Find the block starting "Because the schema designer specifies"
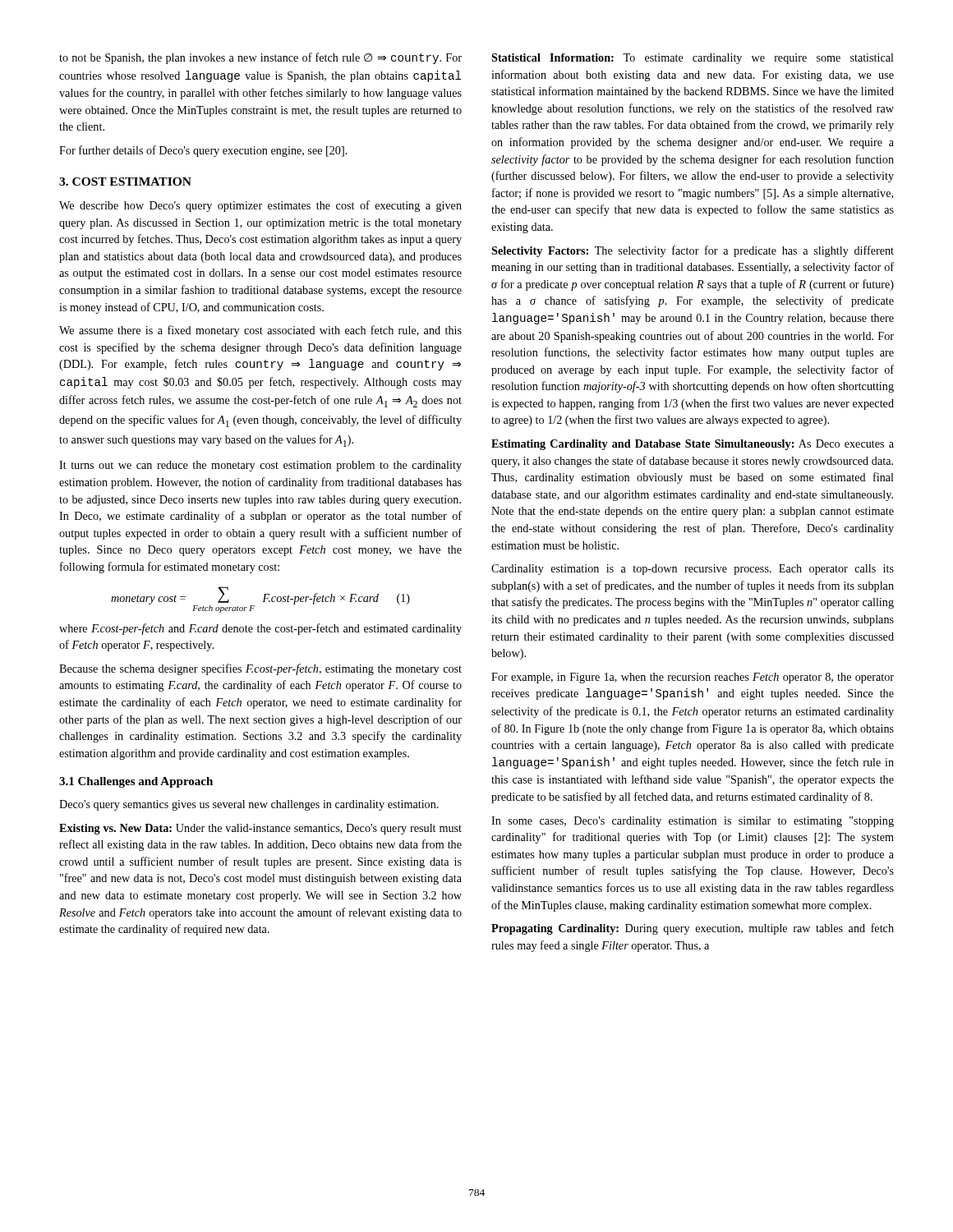 coord(260,711)
